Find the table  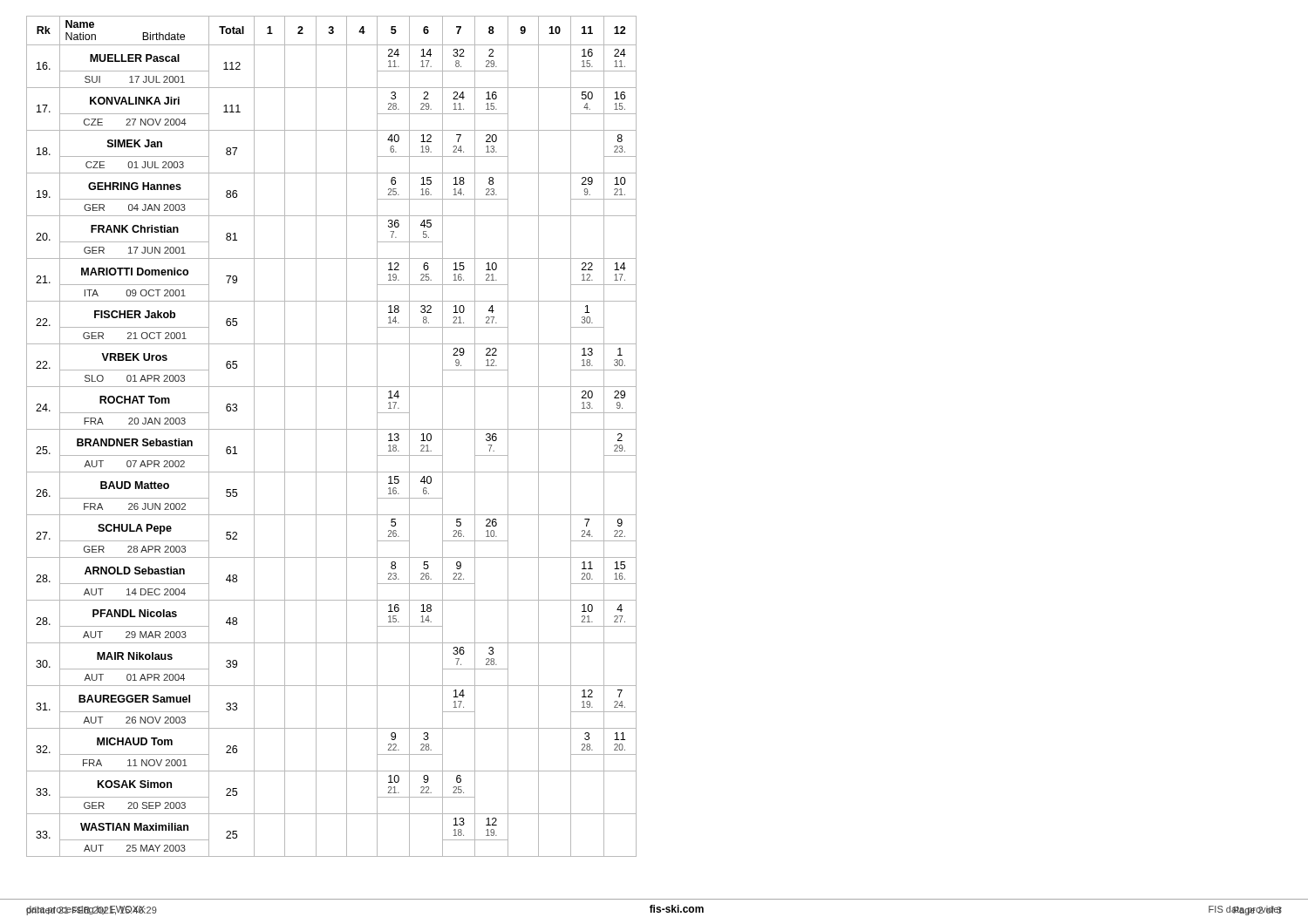pyautogui.click(x=331, y=436)
